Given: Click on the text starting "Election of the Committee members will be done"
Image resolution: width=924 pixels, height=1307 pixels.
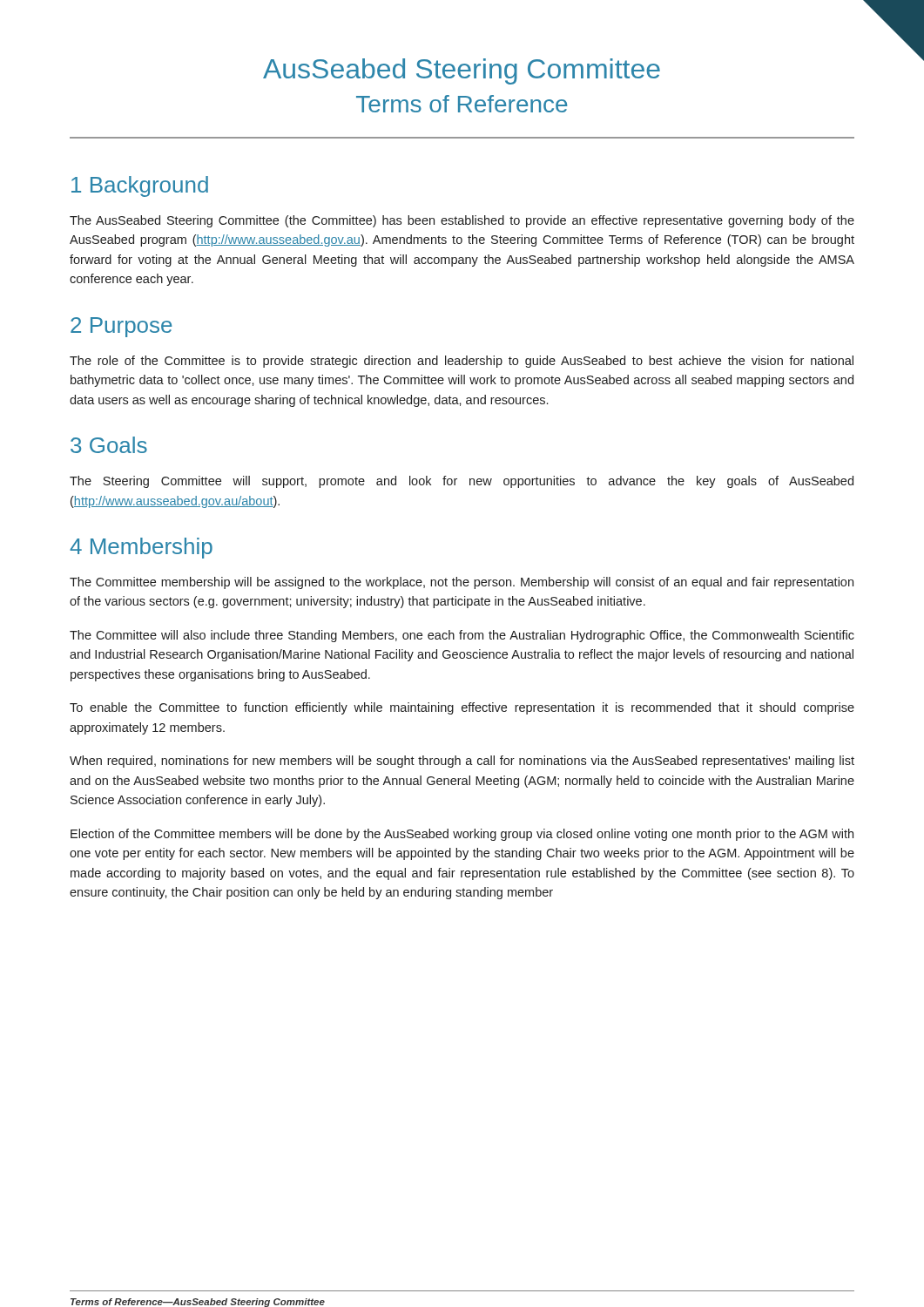Looking at the screenshot, I should (x=462, y=863).
